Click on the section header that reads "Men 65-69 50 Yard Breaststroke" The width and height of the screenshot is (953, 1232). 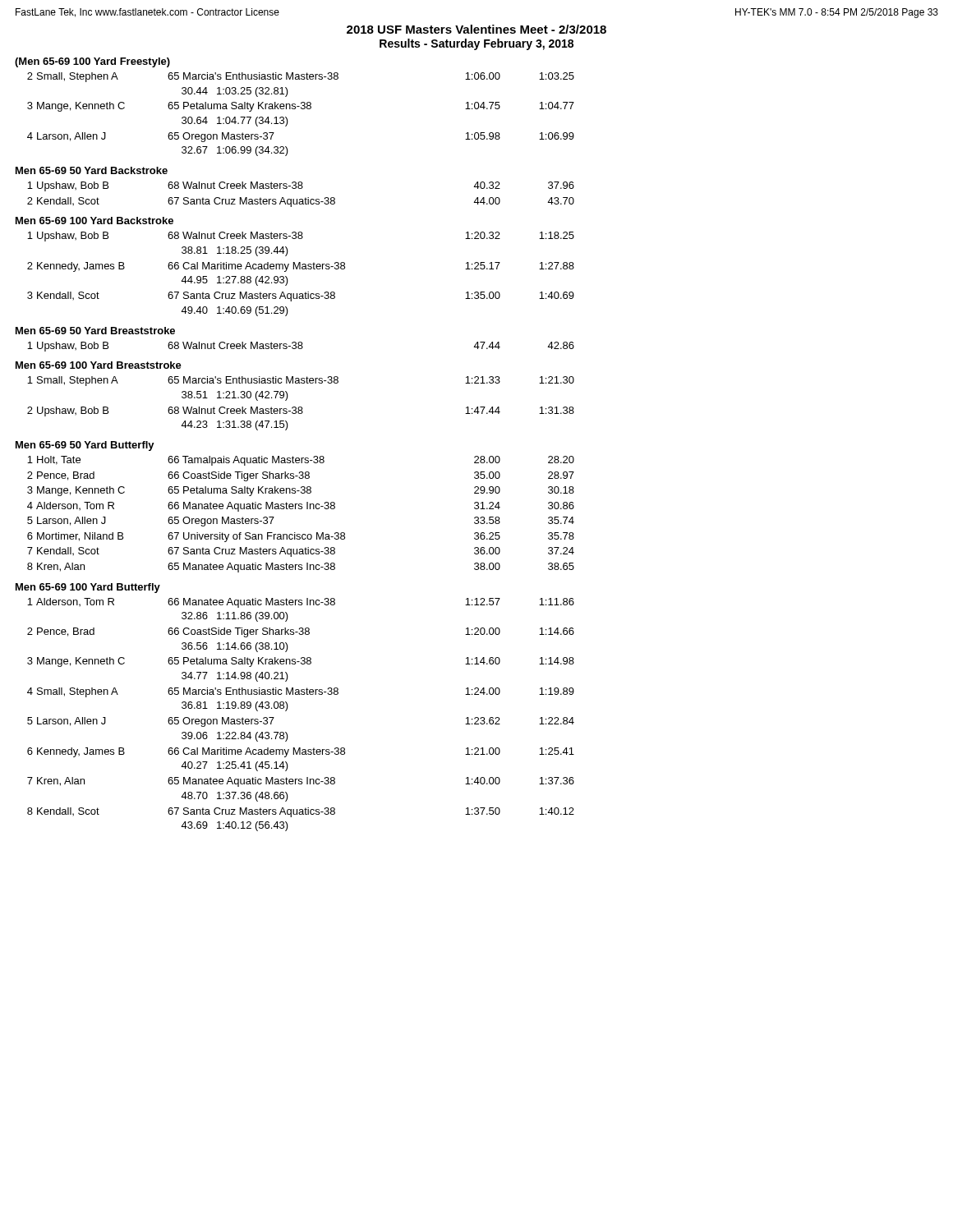click(x=95, y=330)
